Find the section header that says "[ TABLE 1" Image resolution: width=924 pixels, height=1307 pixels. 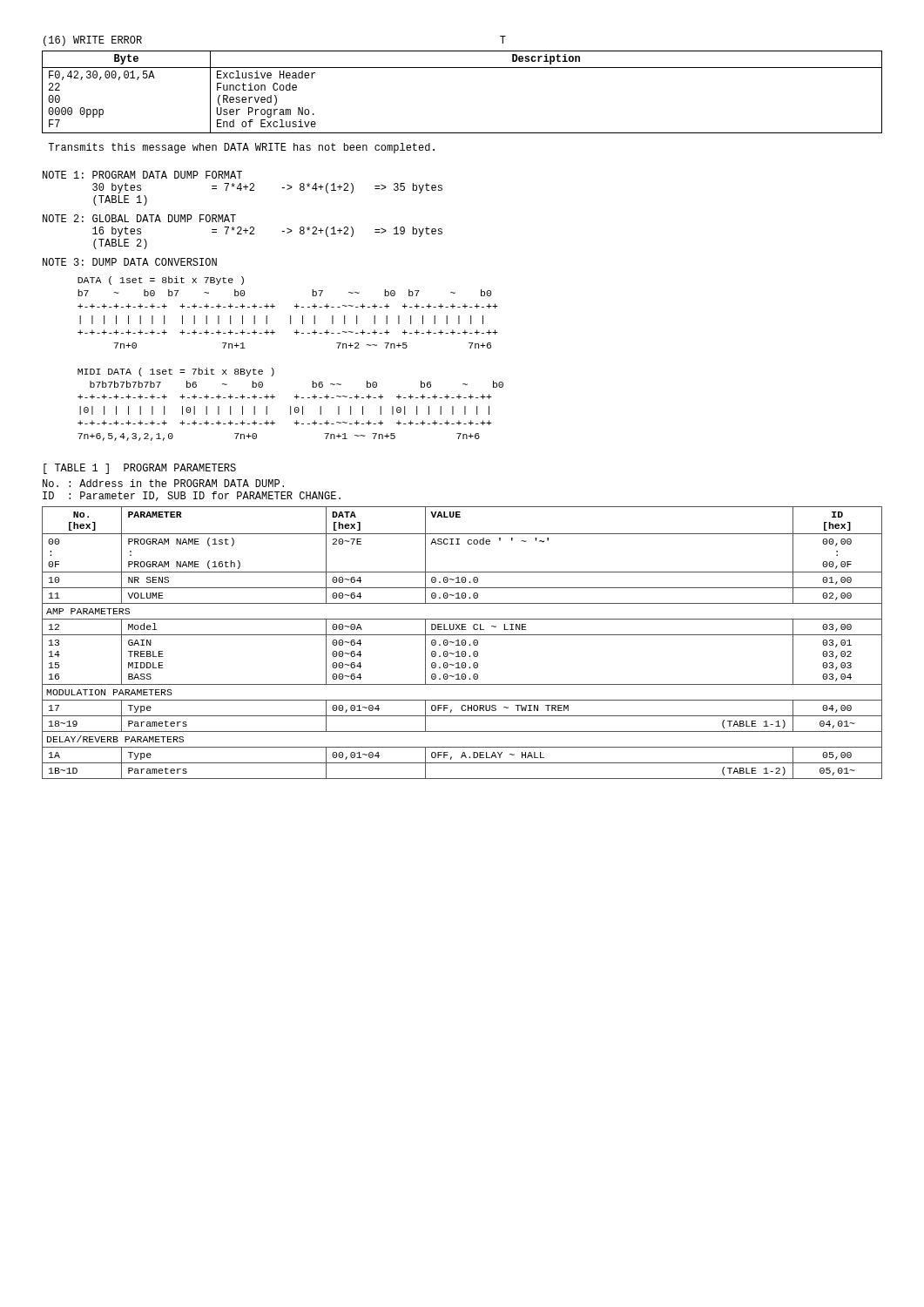click(x=139, y=469)
